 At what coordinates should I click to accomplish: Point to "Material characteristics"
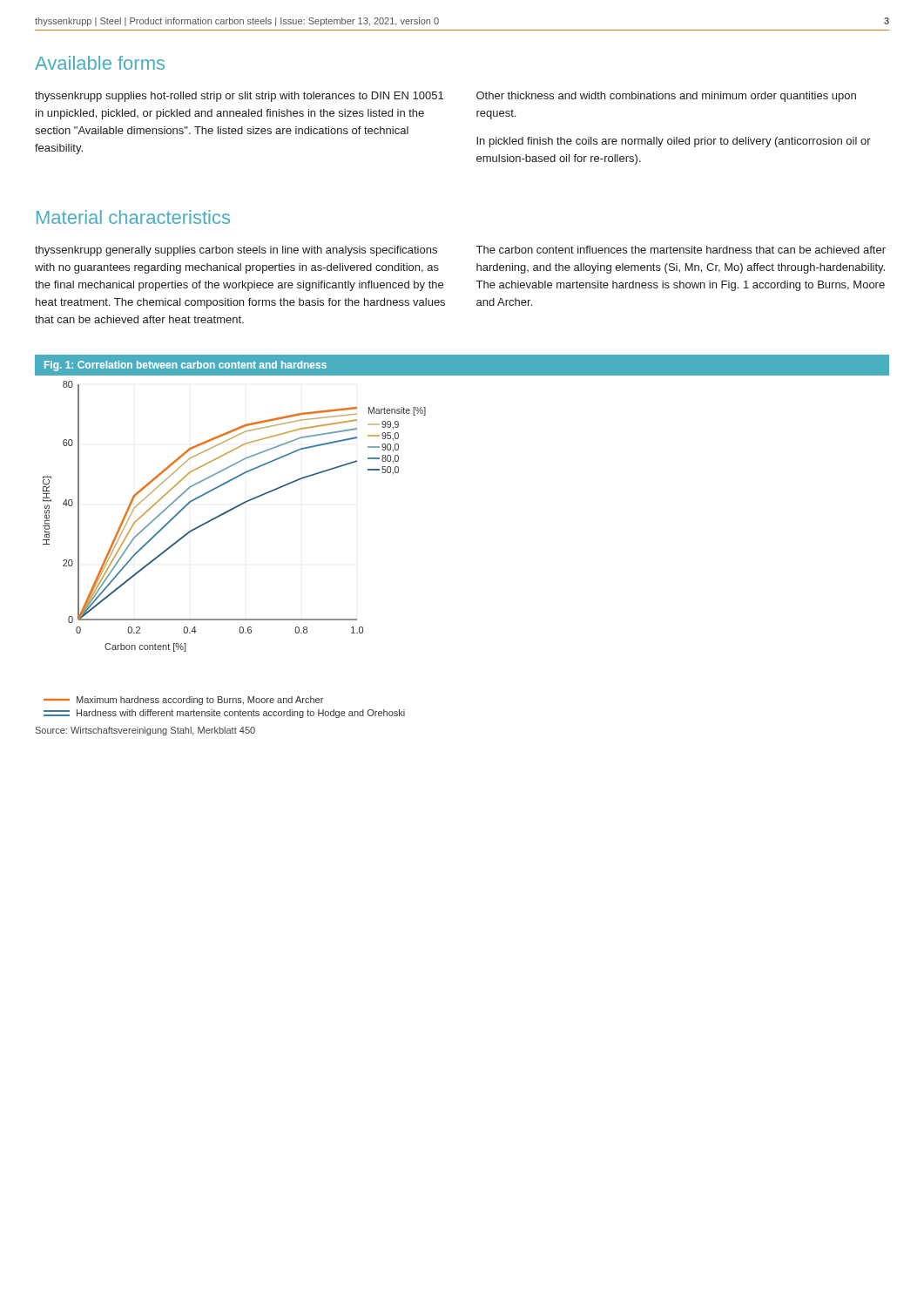tap(133, 217)
